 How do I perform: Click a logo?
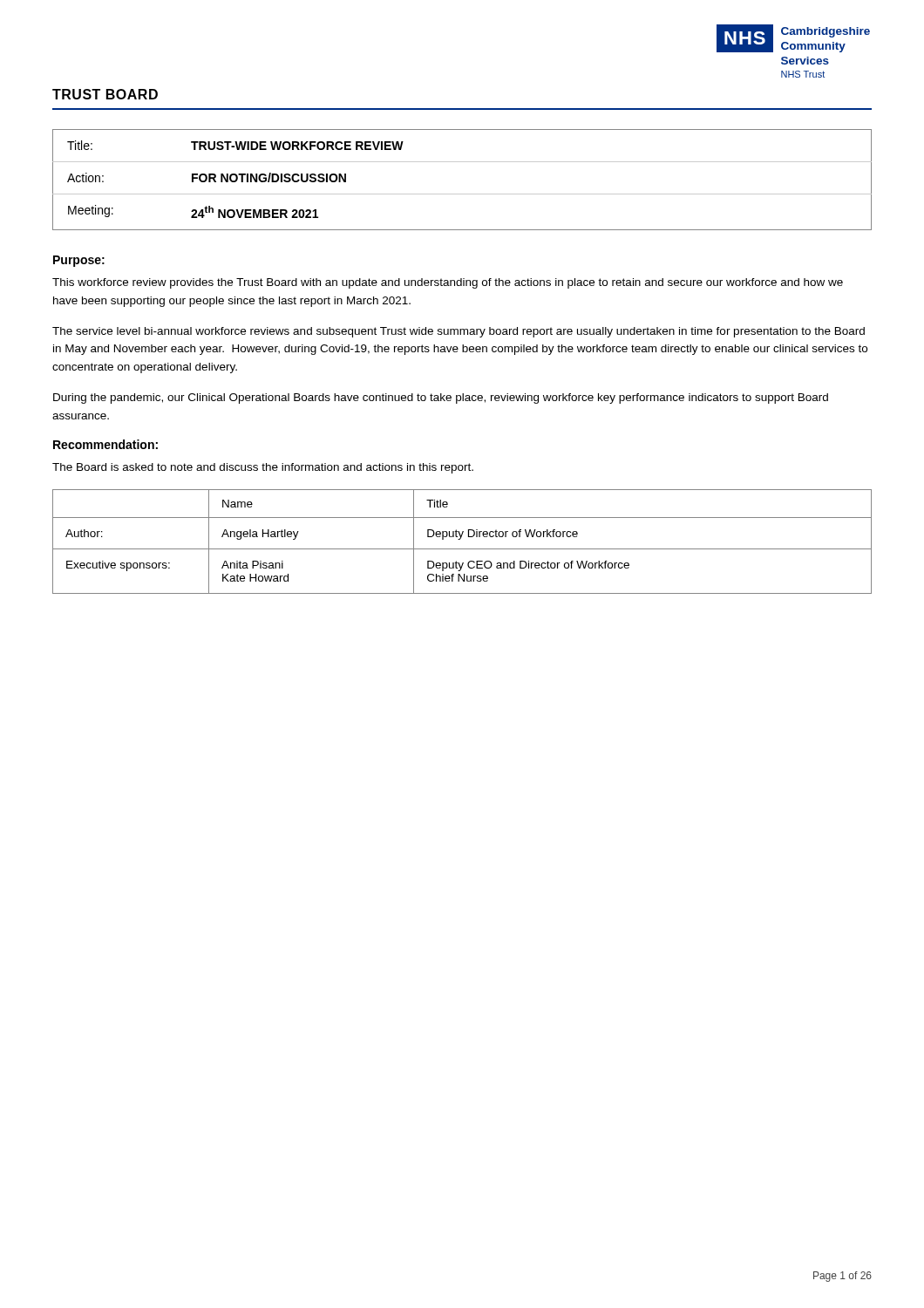(799, 53)
